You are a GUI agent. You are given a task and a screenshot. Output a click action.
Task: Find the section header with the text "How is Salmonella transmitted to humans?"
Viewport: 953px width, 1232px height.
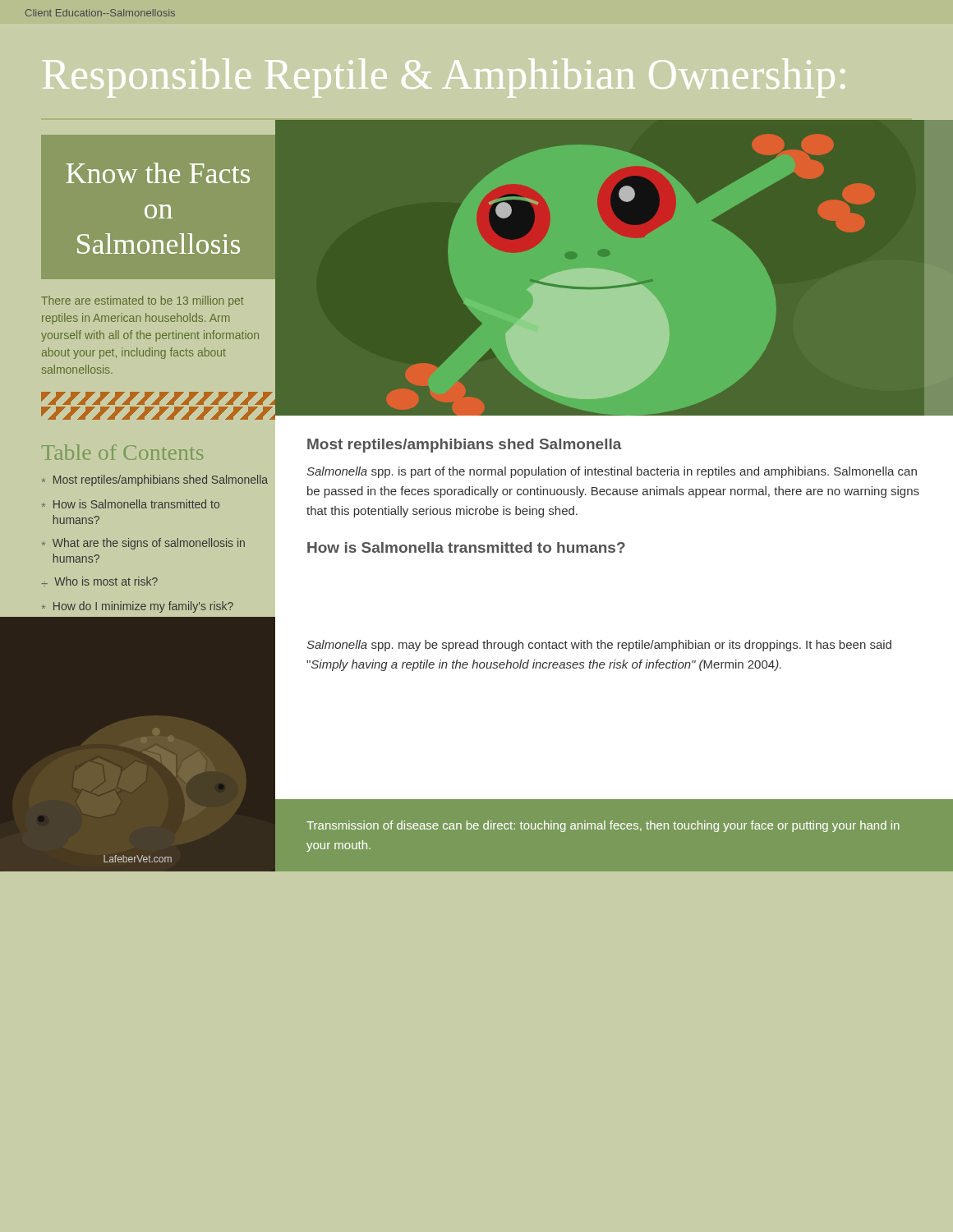[x=466, y=547]
